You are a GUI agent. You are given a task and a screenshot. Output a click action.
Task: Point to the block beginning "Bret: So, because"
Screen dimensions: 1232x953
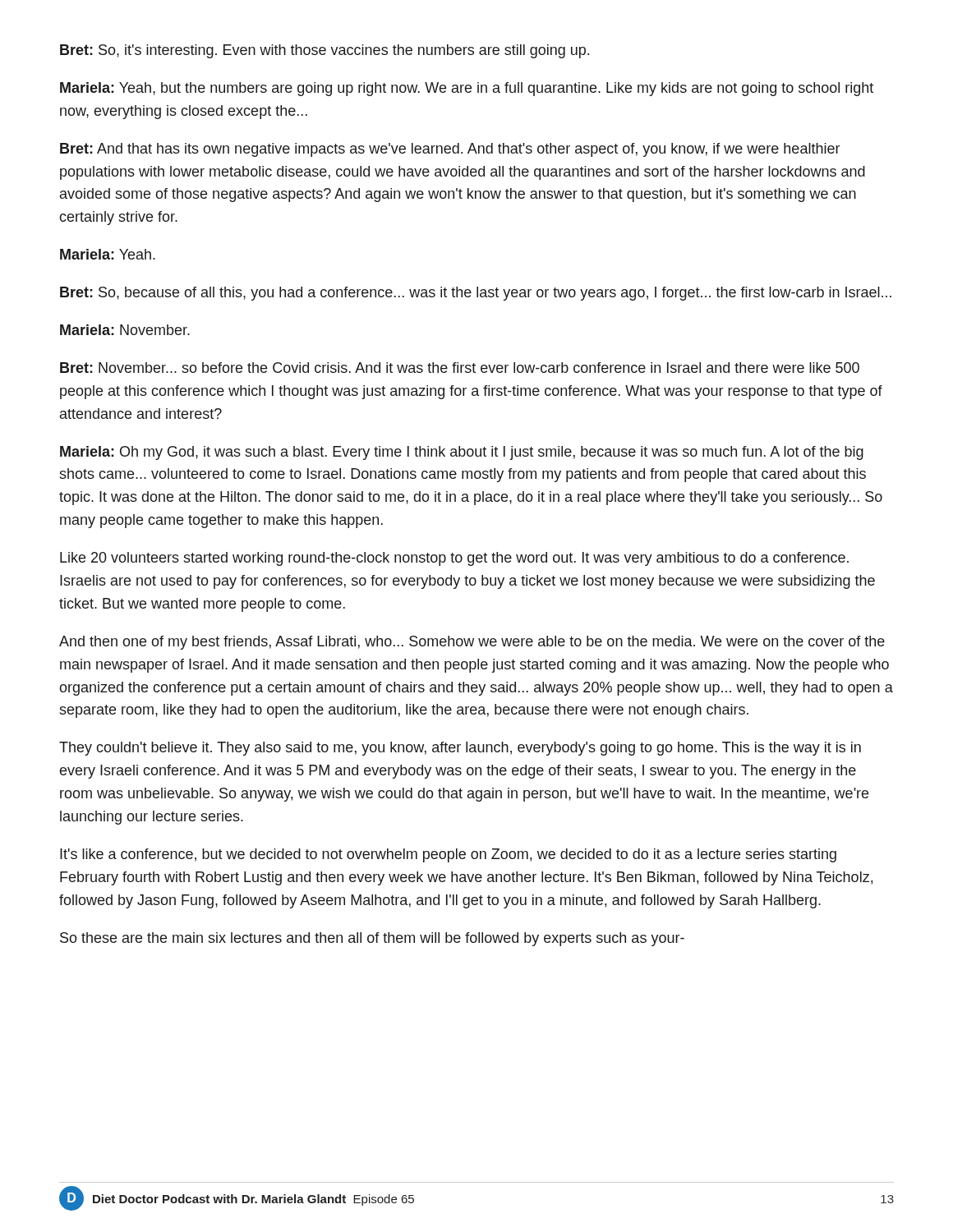click(x=476, y=293)
